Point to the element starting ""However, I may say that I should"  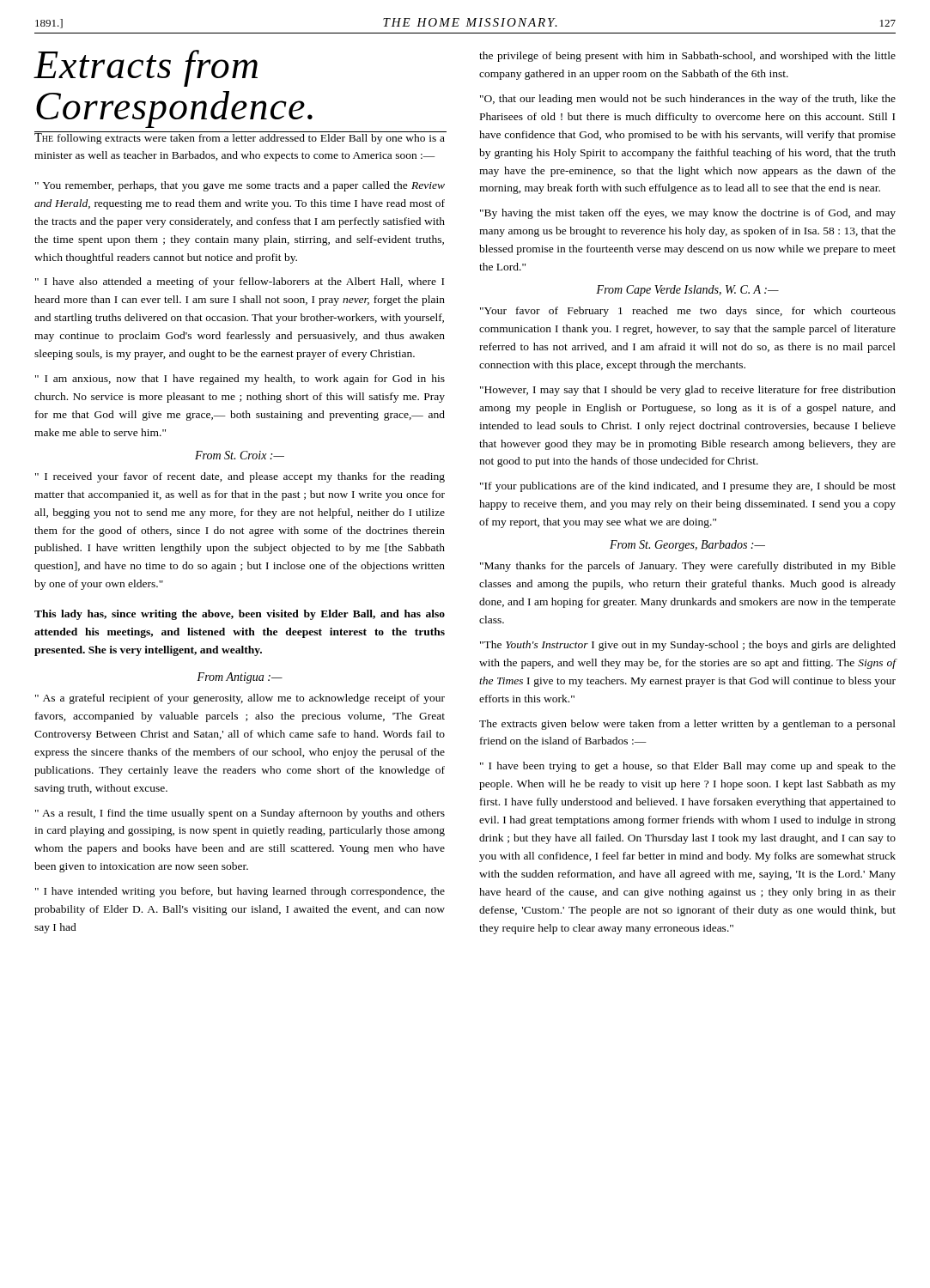tap(687, 426)
